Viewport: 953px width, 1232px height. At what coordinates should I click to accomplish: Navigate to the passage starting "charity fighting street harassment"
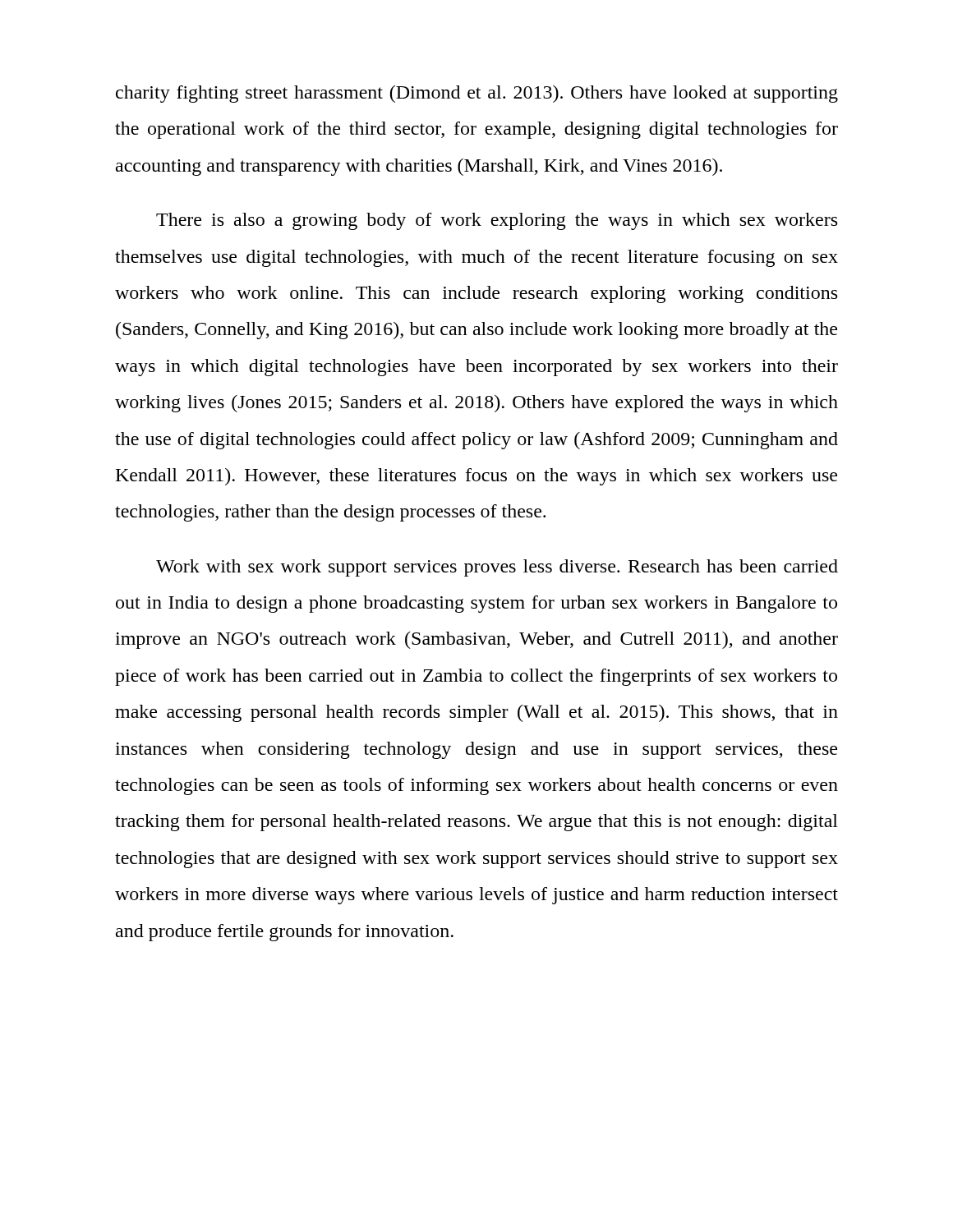[x=476, y=128]
